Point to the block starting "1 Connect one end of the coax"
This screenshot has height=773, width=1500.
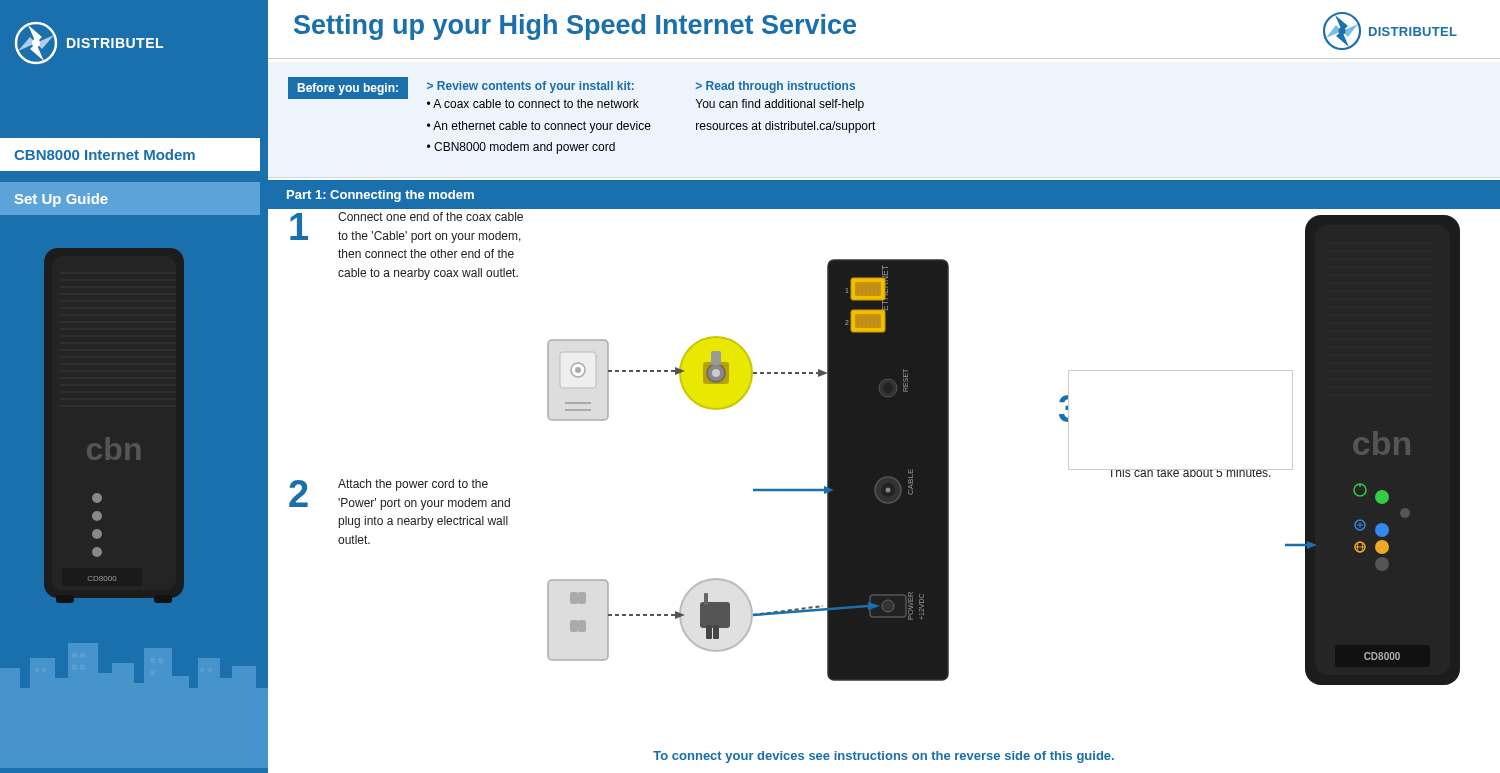pos(408,245)
